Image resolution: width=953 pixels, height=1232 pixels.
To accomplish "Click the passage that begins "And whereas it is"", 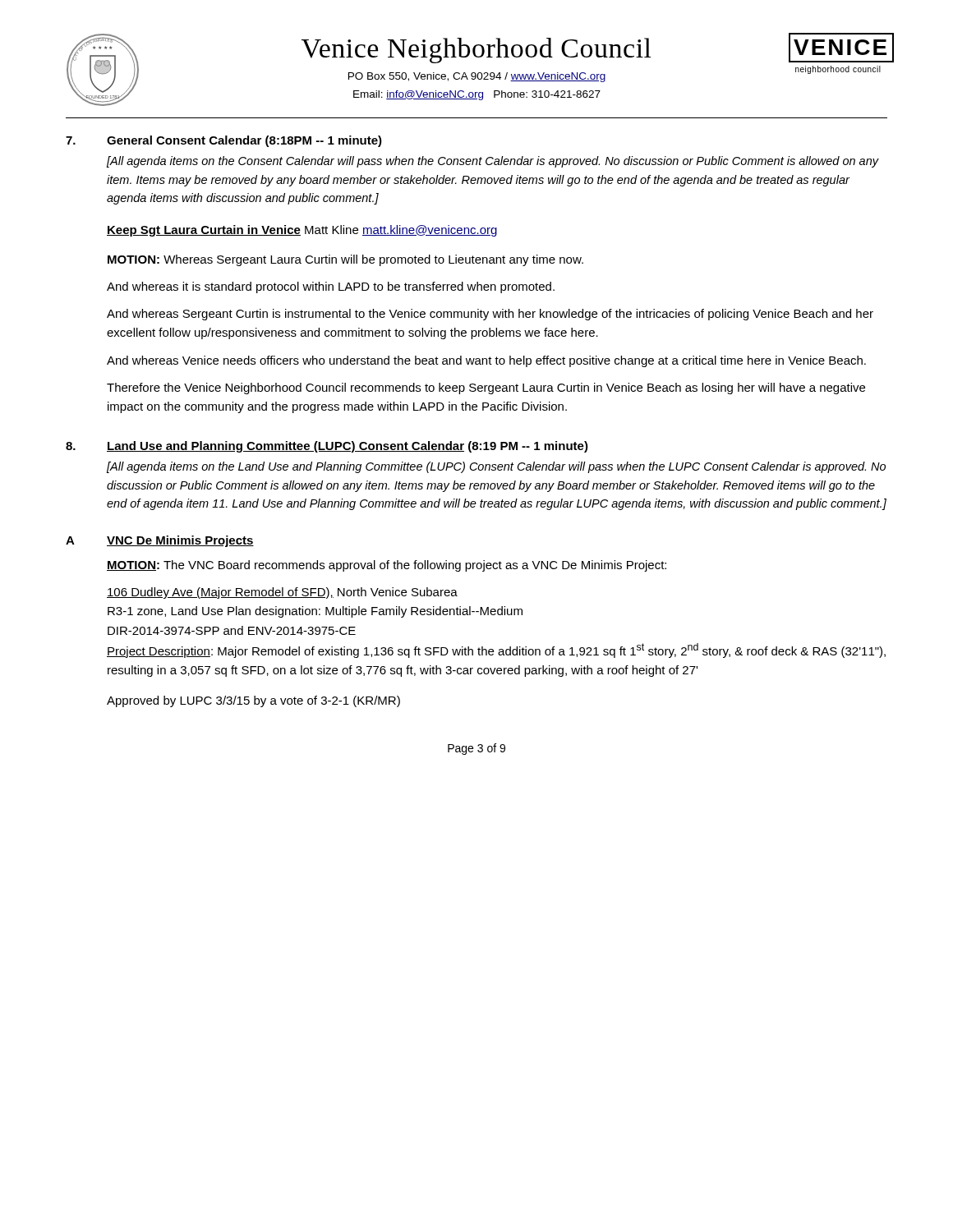I will coord(331,286).
